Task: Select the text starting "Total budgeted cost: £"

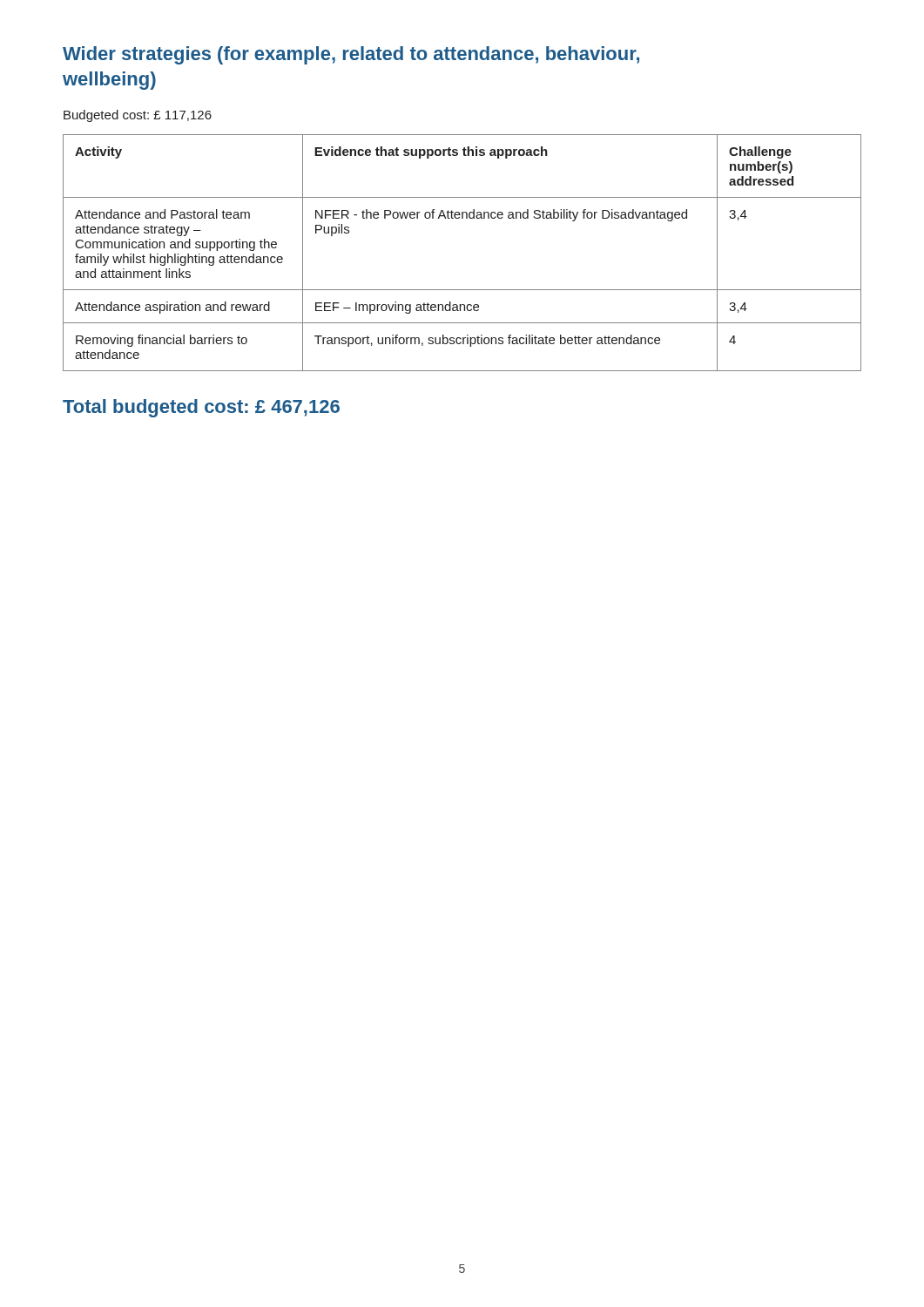Action: pos(201,407)
